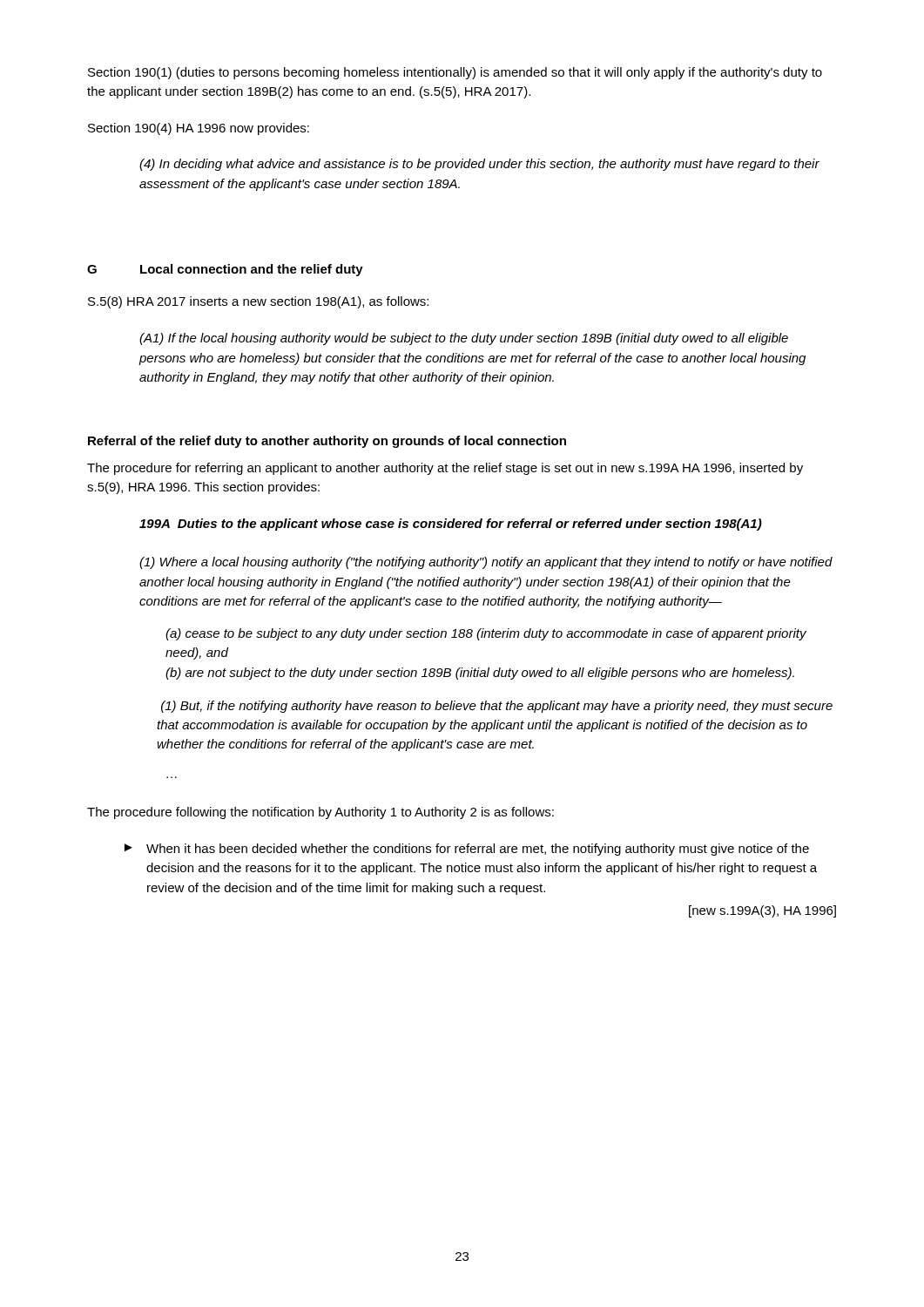Click on the text block that says "(1) But, if the notifying authority"
The height and width of the screenshot is (1307, 924).
497,740
